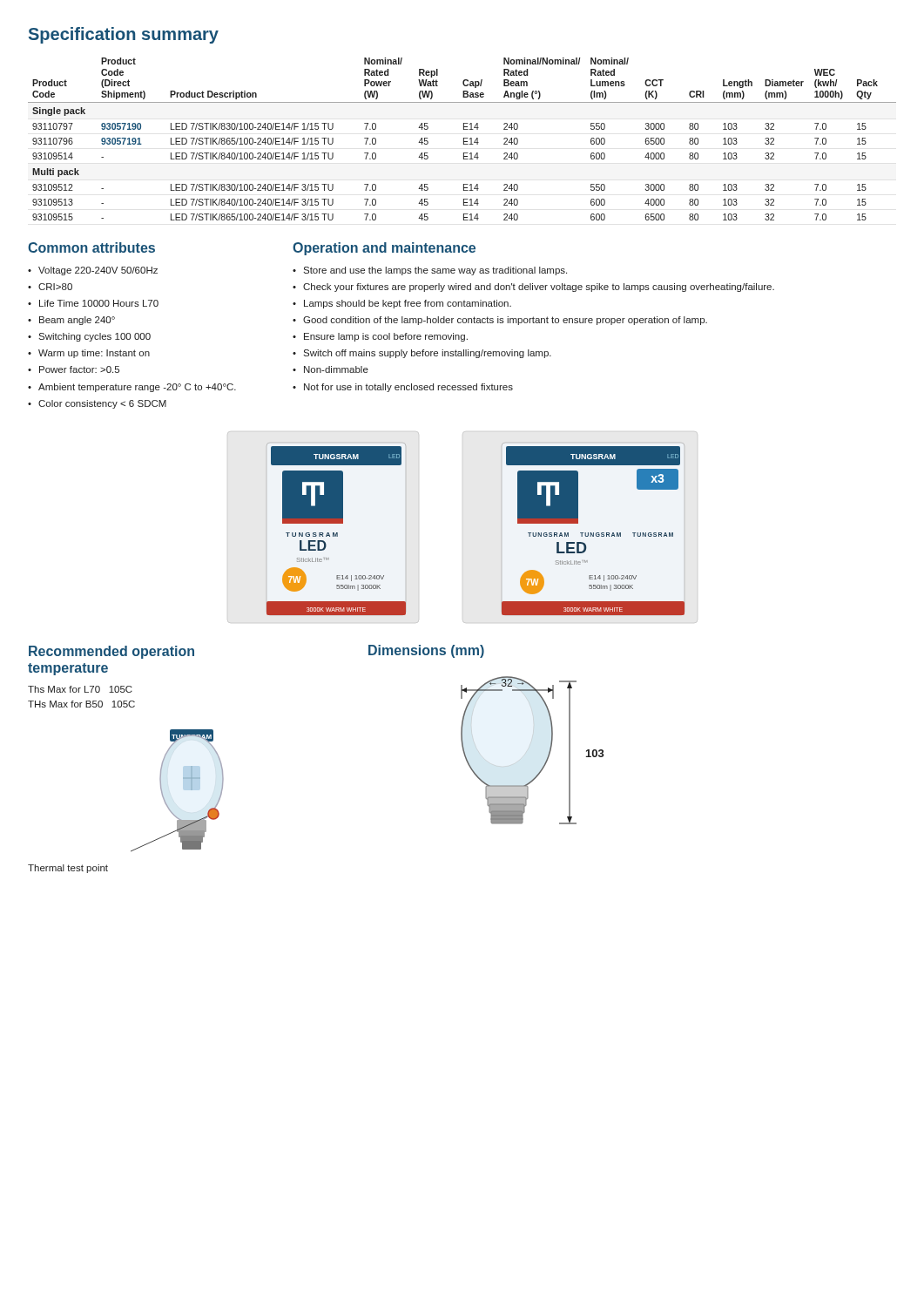The image size is (924, 1307).
Task: Locate the passage starting "Dimensions (mm)"
Action: (426, 651)
